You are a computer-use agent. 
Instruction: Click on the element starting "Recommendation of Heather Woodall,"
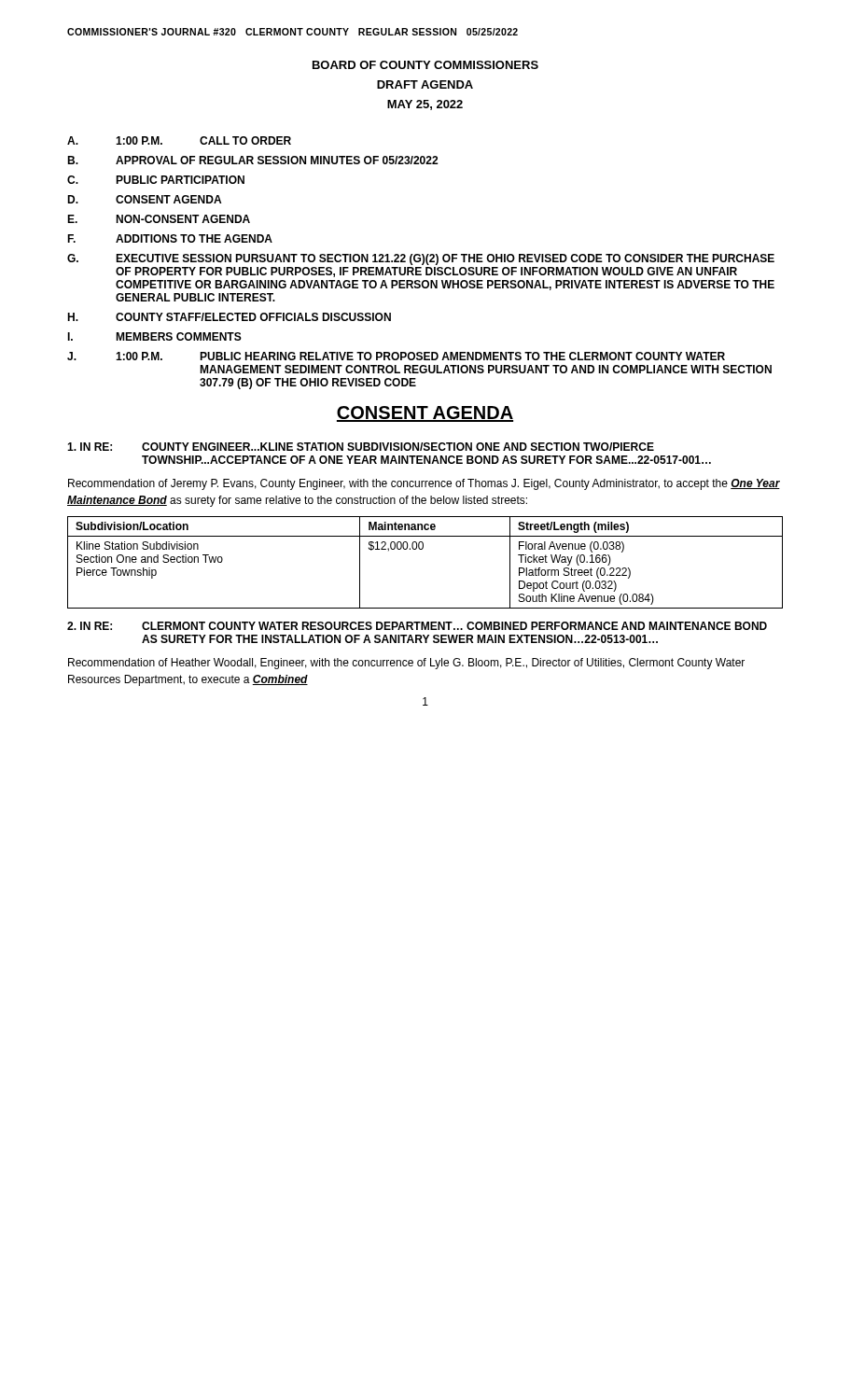point(406,671)
